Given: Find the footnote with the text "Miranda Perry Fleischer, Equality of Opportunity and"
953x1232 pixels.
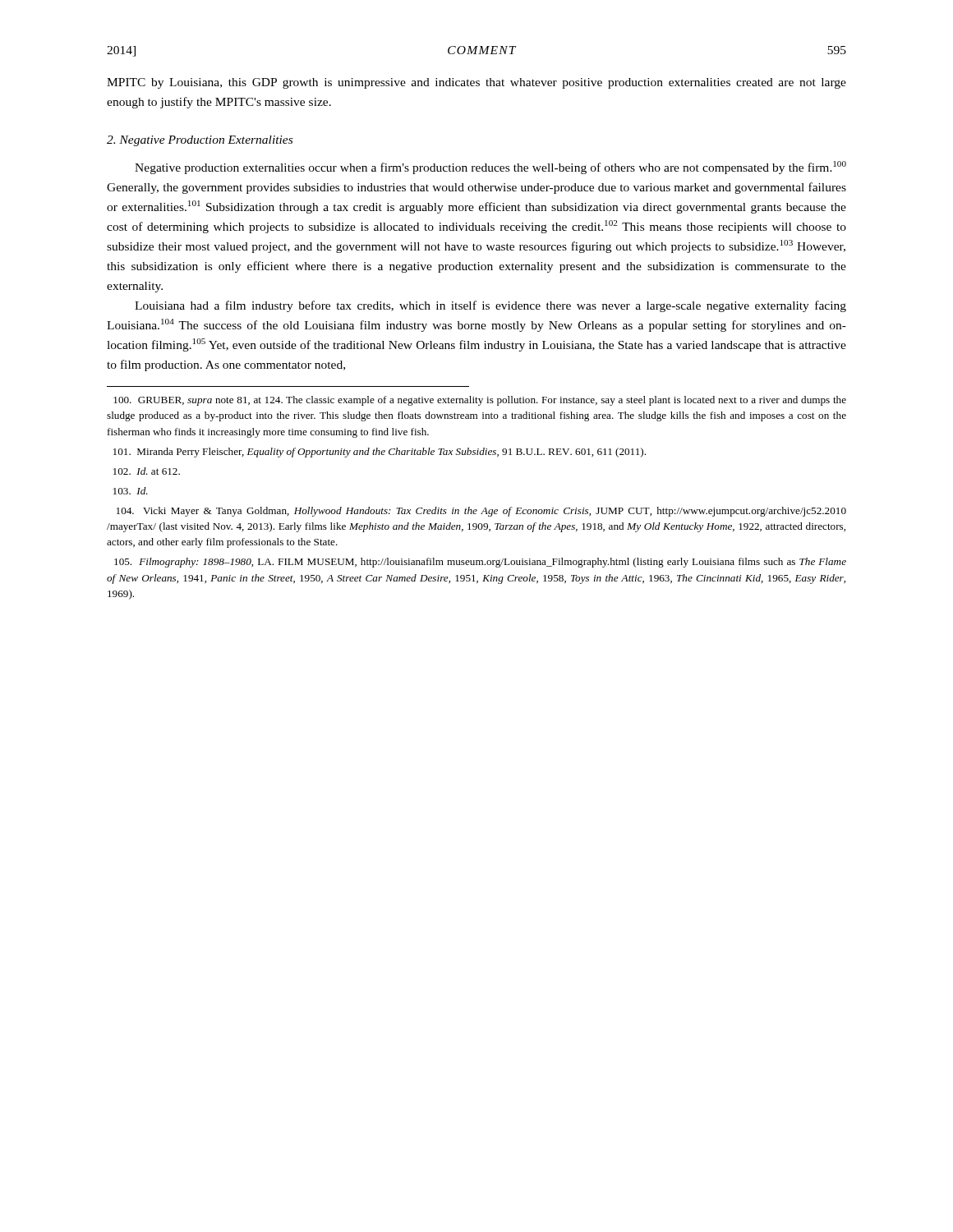Looking at the screenshot, I should [x=377, y=451].
